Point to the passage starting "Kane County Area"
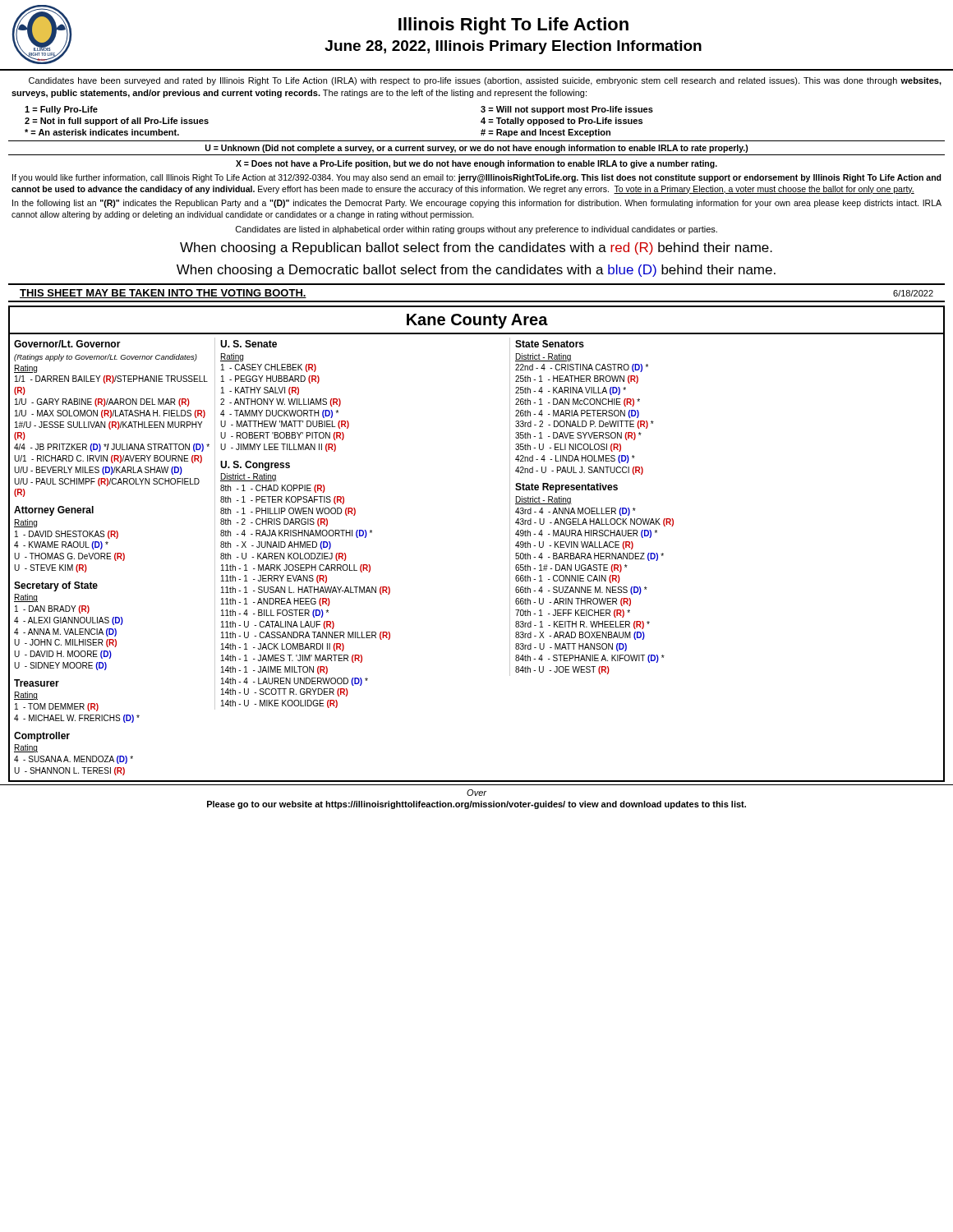The height and width of the screenshot is (1232, 953). coord(476,320)
